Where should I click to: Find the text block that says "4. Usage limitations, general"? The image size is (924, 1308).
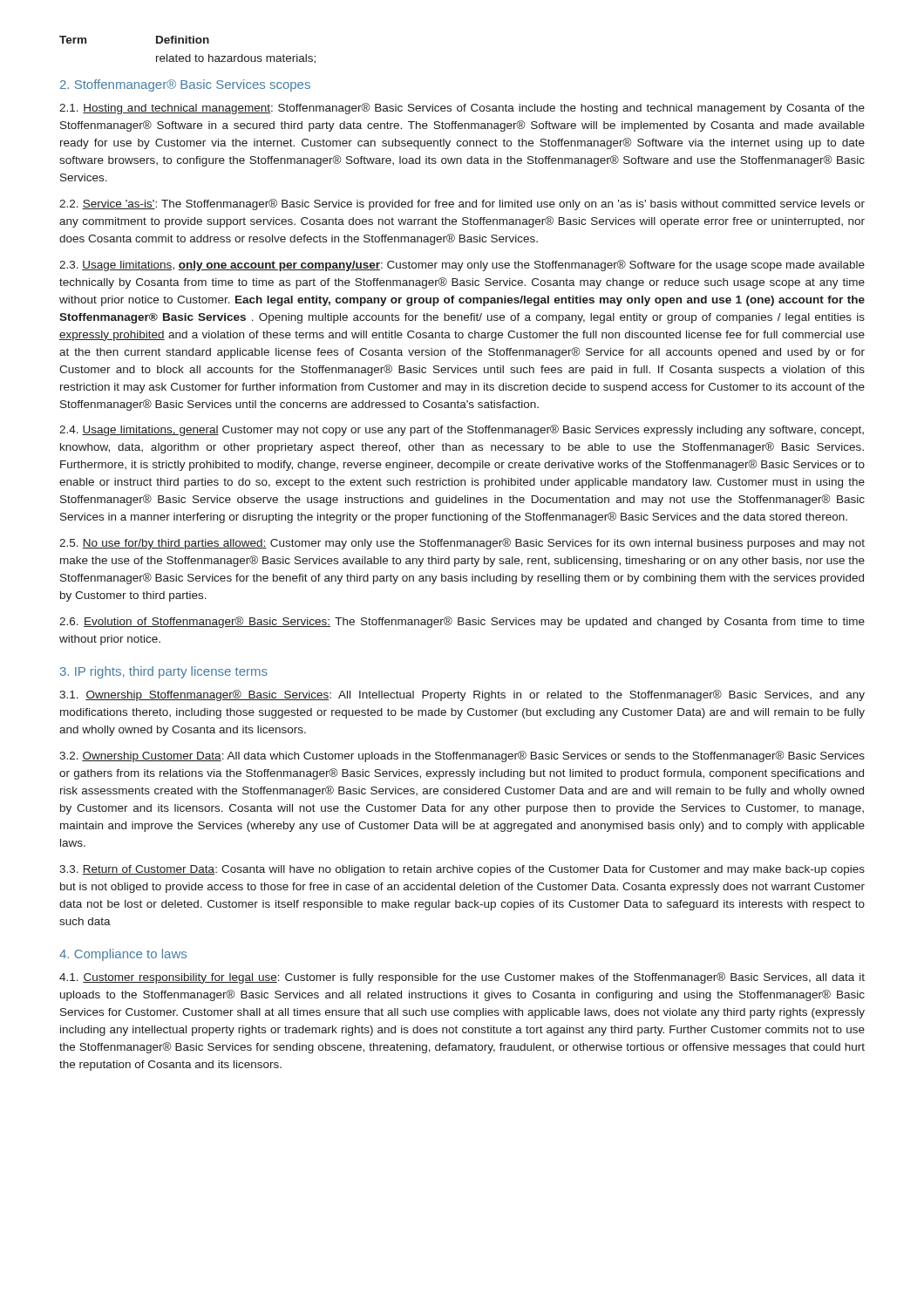pyautogui.click(x=462, y=473)
